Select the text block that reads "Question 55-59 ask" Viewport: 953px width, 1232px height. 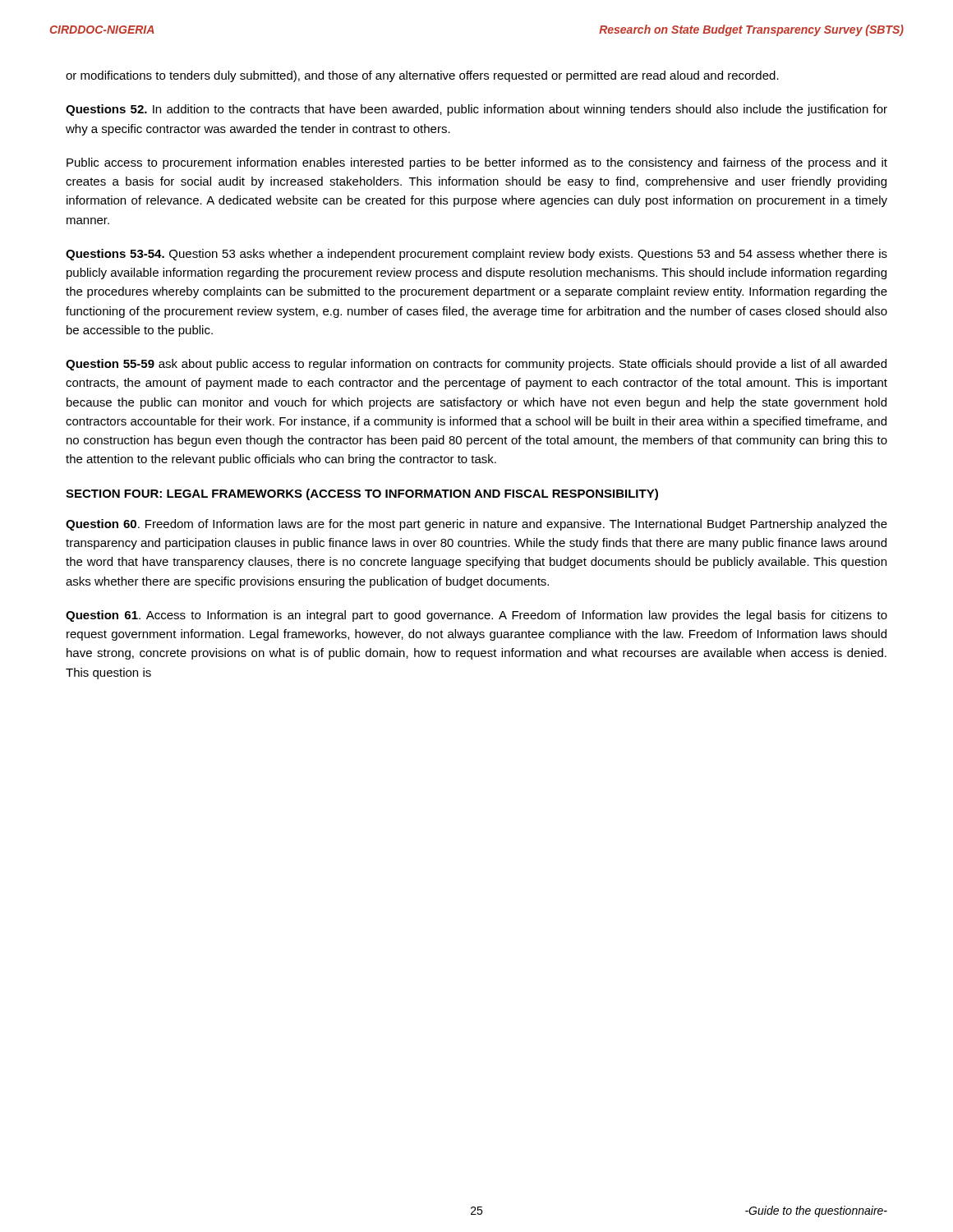coord(476,411)
